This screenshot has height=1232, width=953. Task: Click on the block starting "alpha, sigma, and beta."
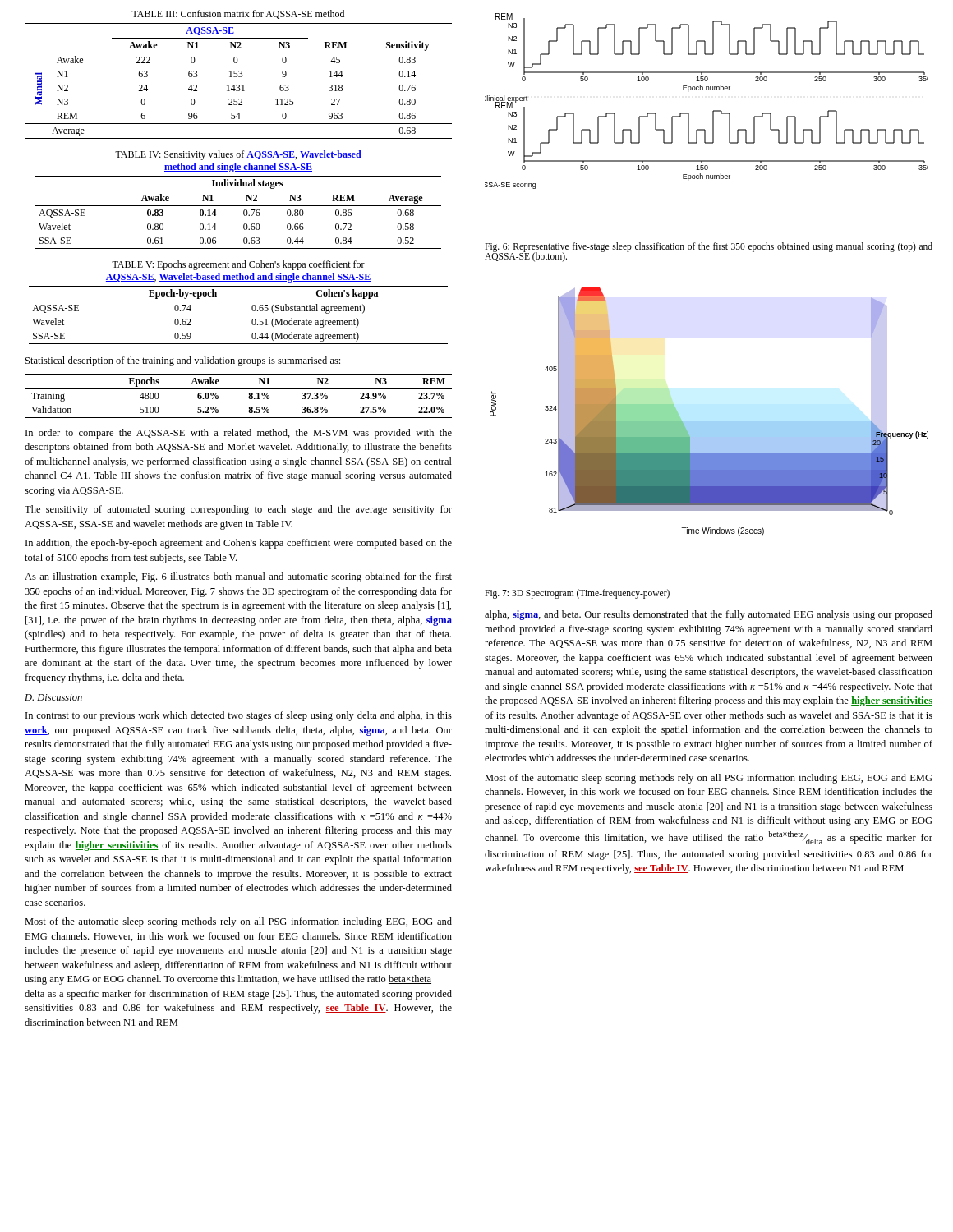click(709, 686)
